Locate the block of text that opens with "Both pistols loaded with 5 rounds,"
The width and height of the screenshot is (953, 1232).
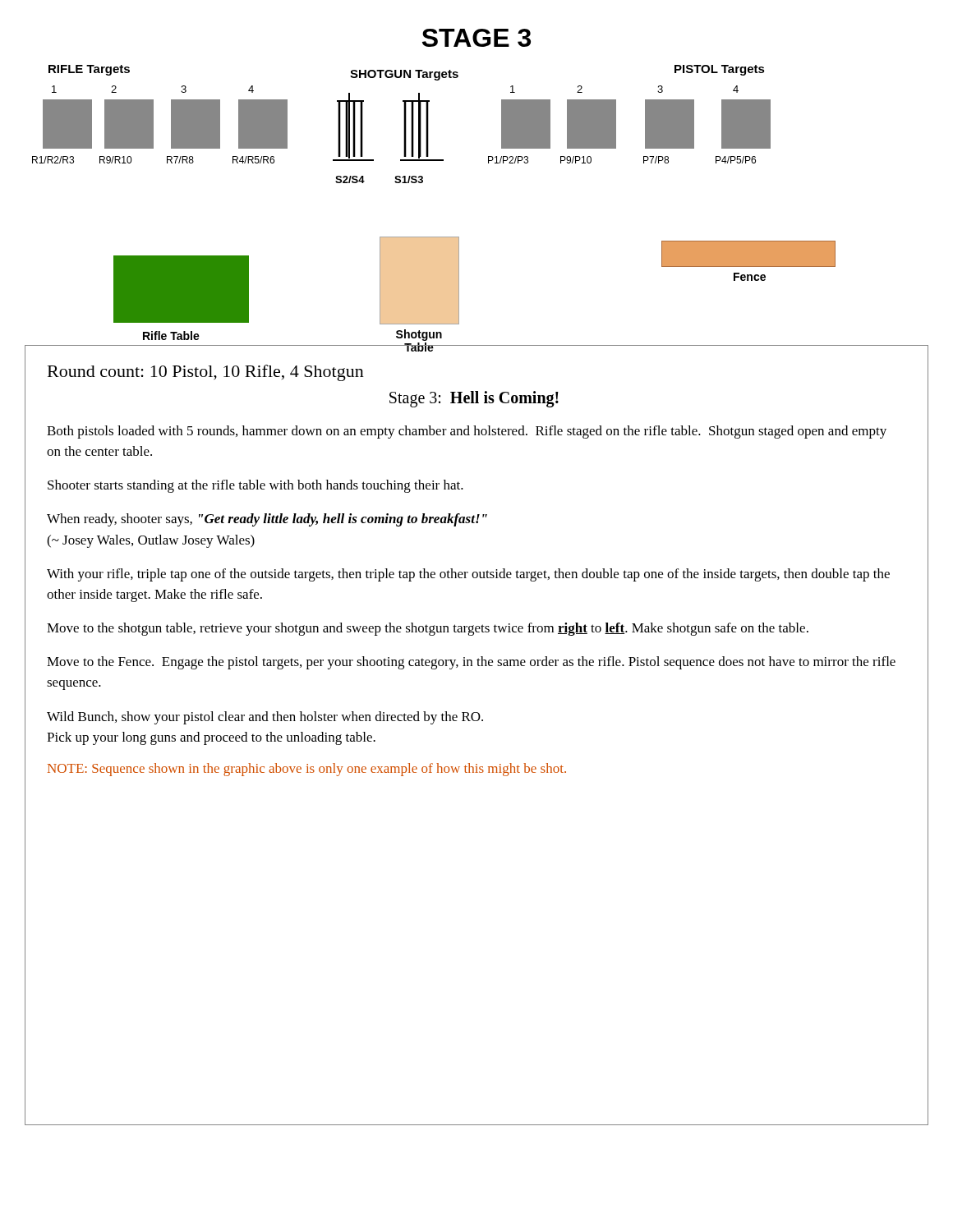[467, 441]
